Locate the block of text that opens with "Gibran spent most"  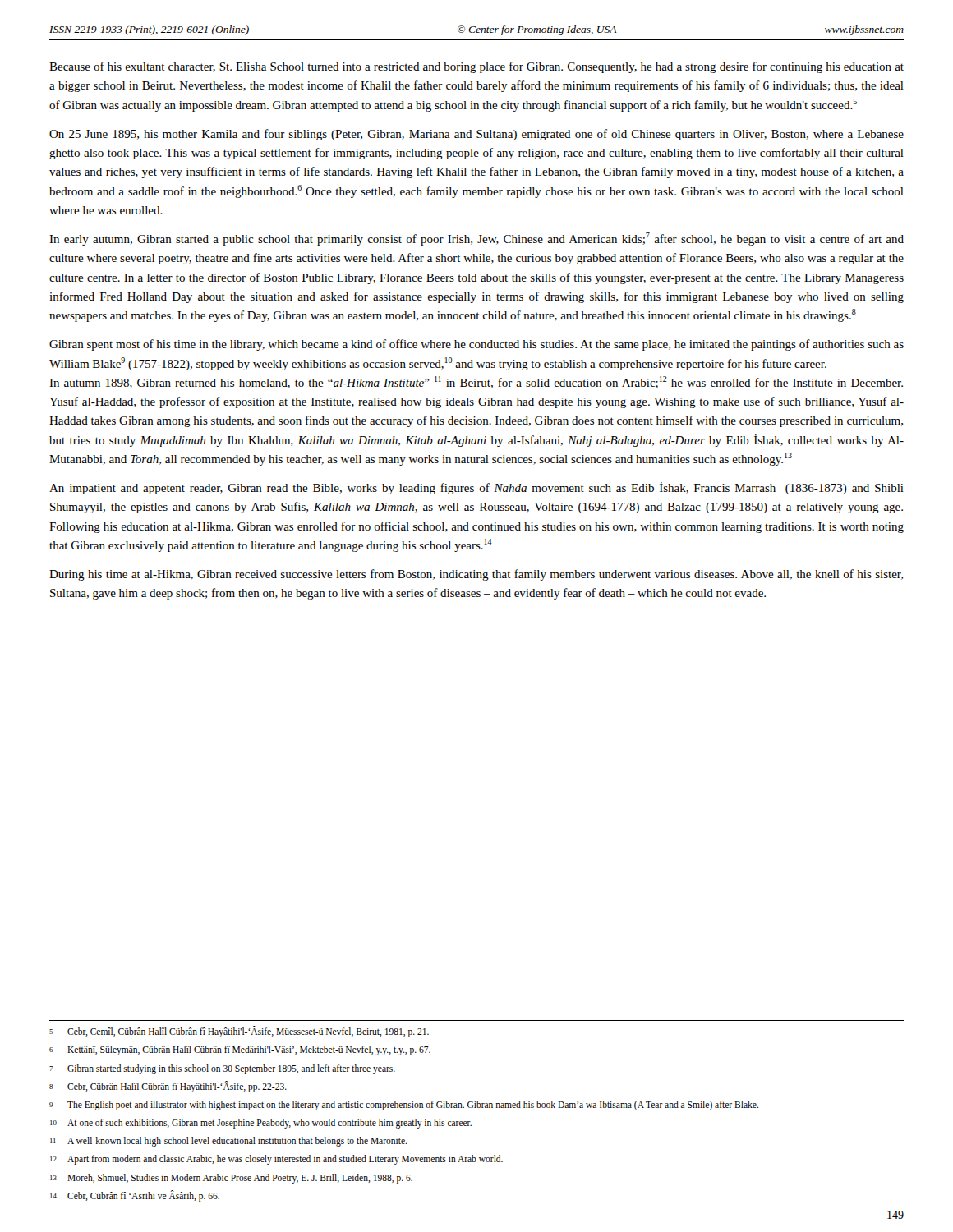click(x=476, y=402)
